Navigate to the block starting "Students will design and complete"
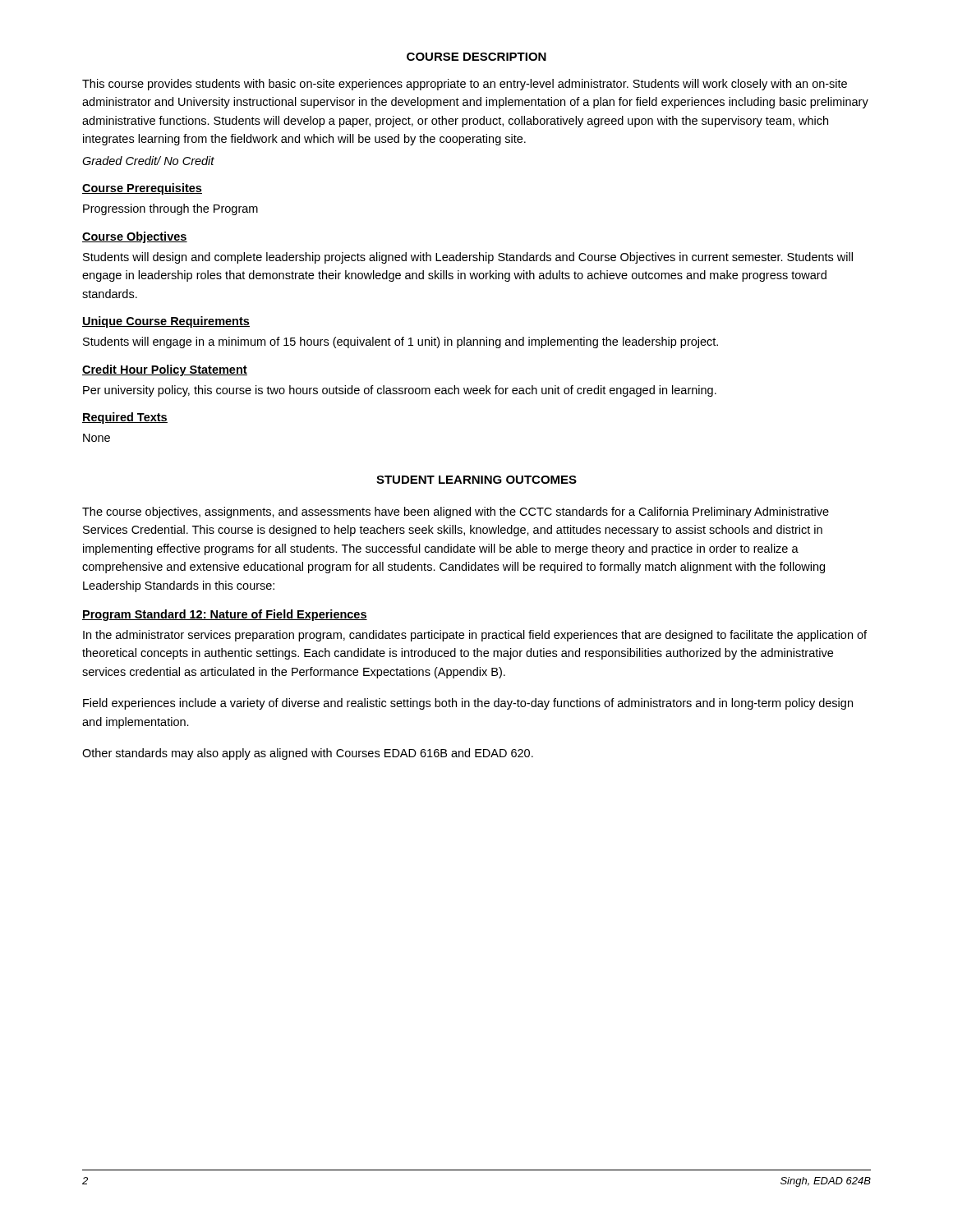This screenshot has height=1232, width=953. (468, 275)
